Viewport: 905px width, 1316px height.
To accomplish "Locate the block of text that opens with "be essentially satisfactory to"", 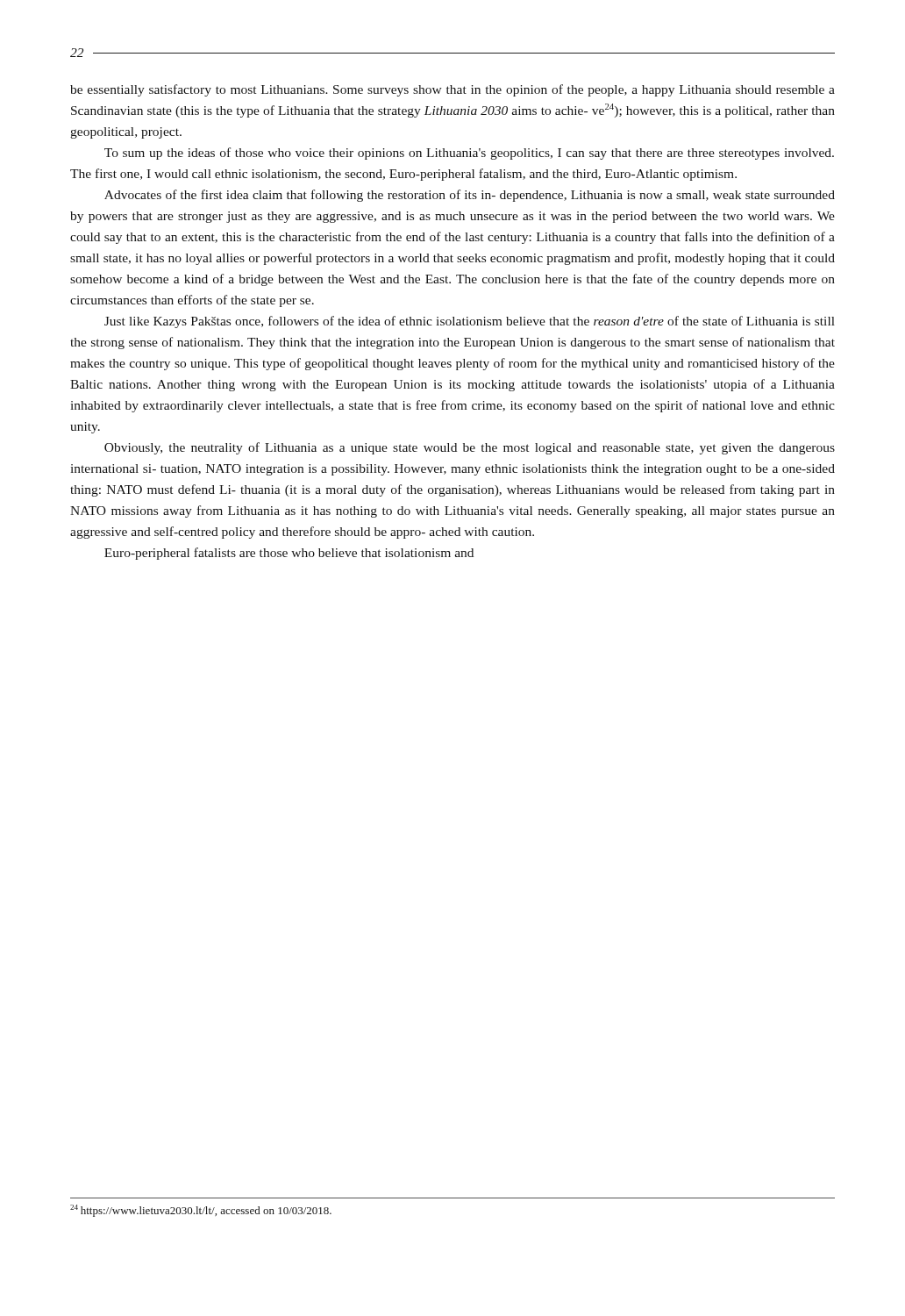I will point(452,321).
